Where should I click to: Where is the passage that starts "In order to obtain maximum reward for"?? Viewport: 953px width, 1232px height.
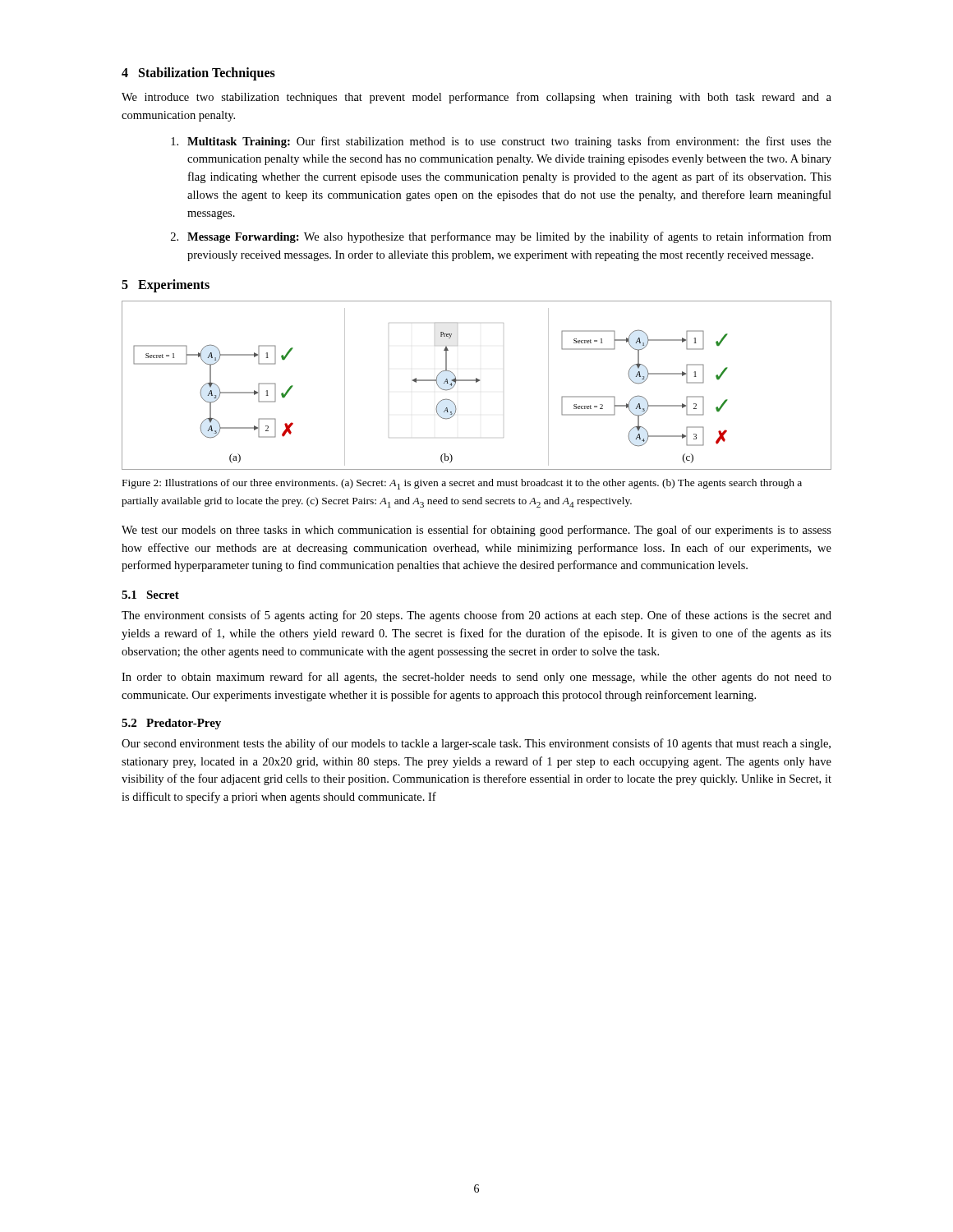(x=476, y=686)
